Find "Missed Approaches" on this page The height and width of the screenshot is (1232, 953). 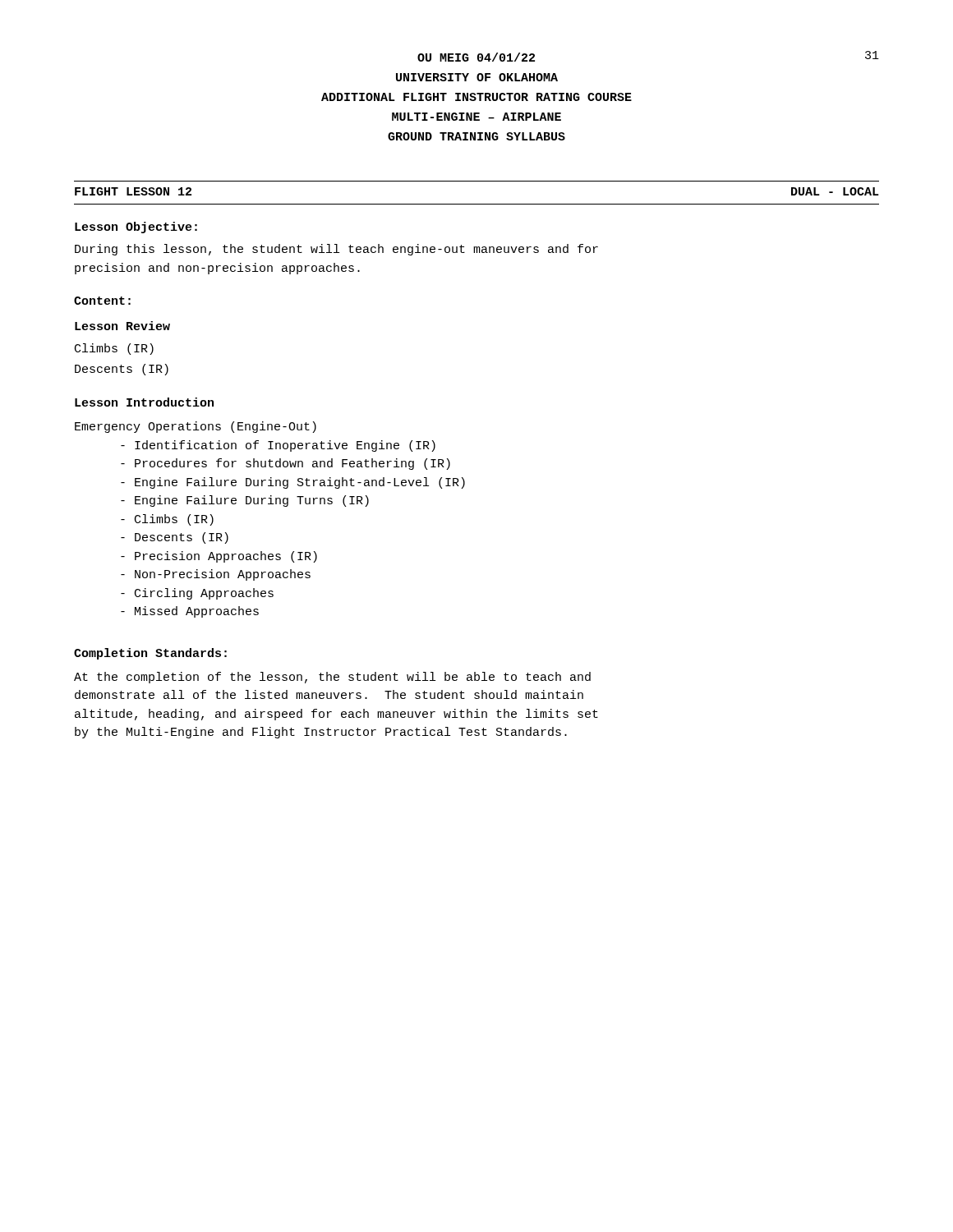coord(189,612)
